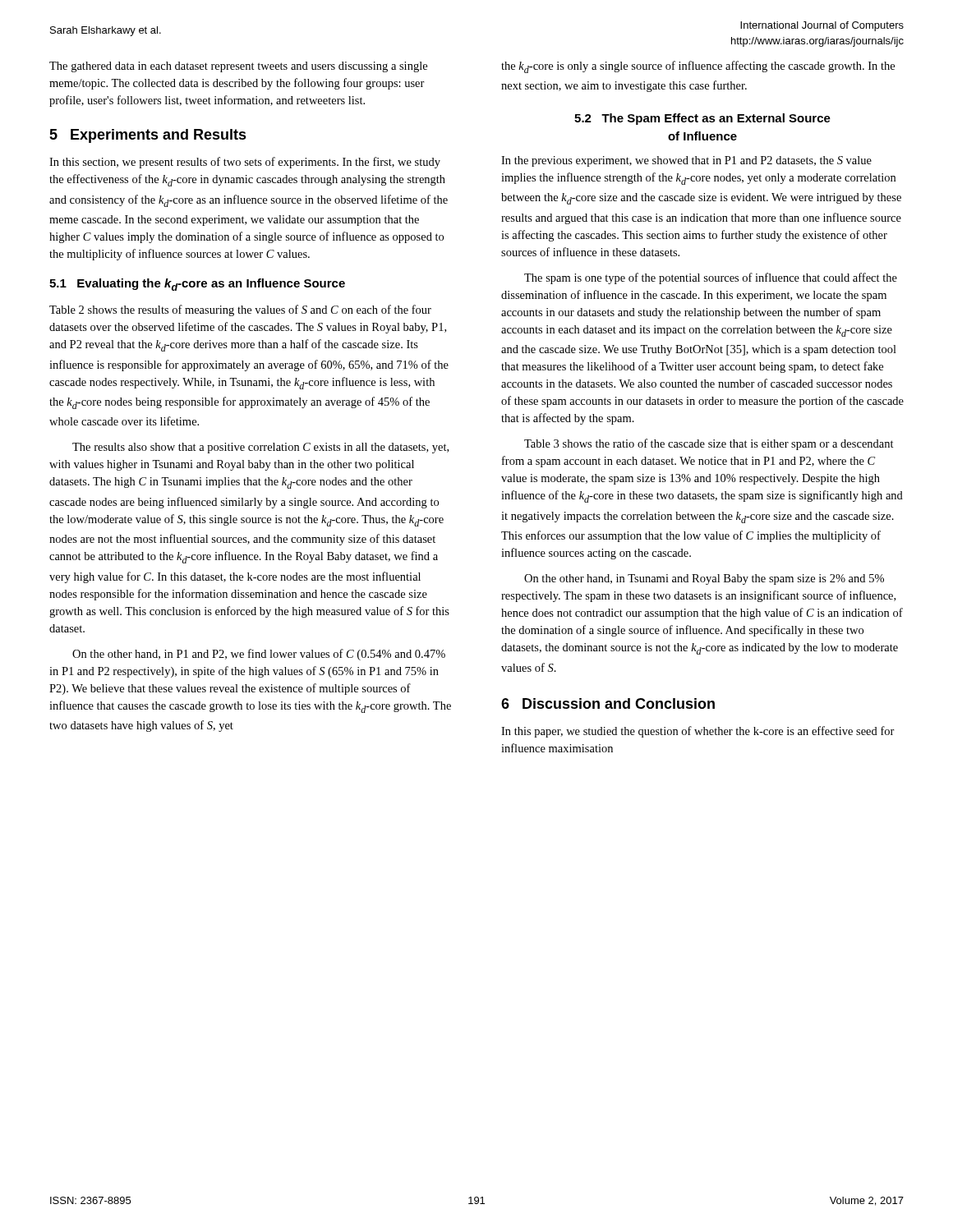
Task: Find the text block containing "In the previous experiment, we showed that in"
Action: click(702, 206)
